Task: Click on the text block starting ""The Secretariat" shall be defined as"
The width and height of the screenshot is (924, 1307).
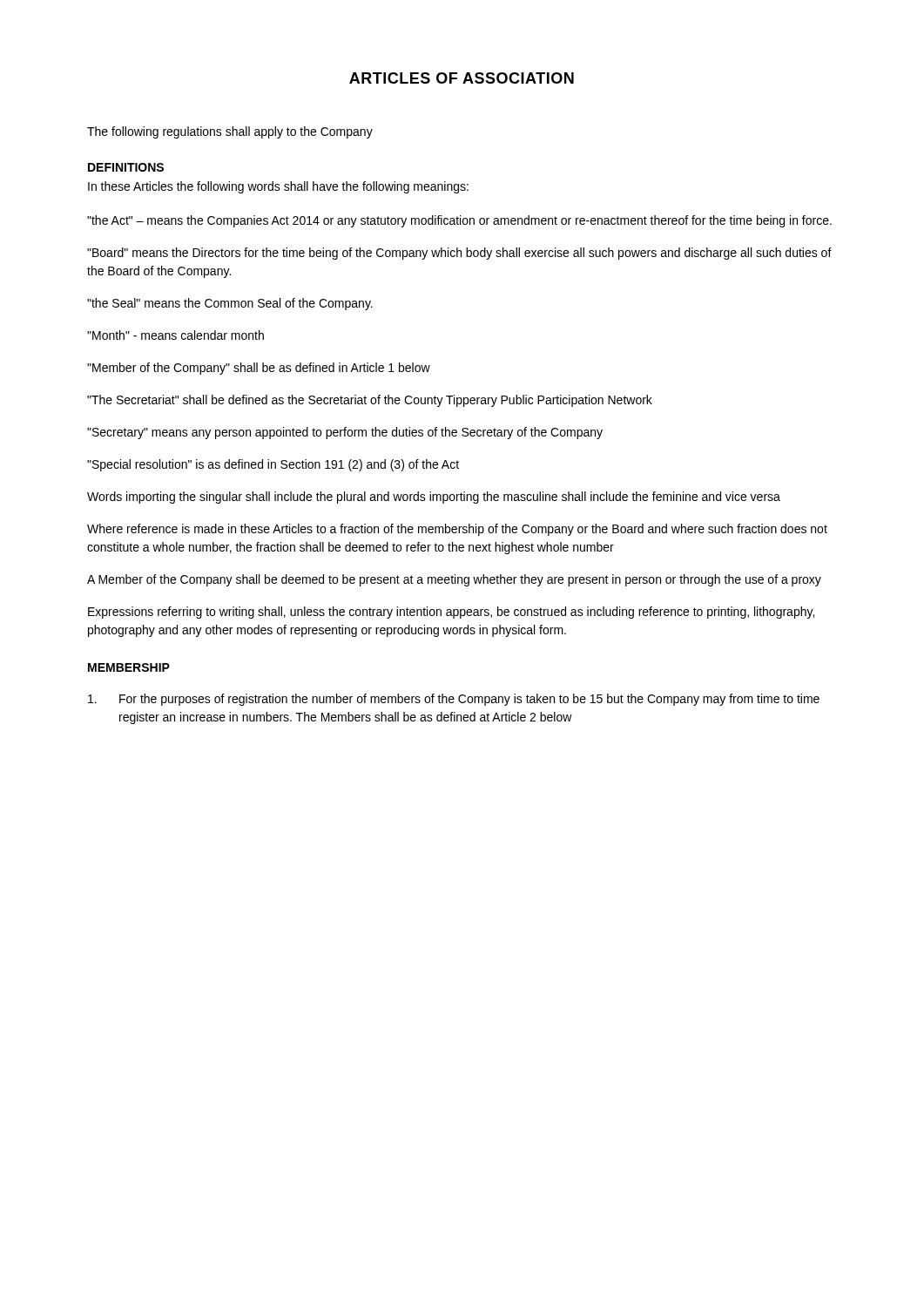Action: tap(370, 400)
